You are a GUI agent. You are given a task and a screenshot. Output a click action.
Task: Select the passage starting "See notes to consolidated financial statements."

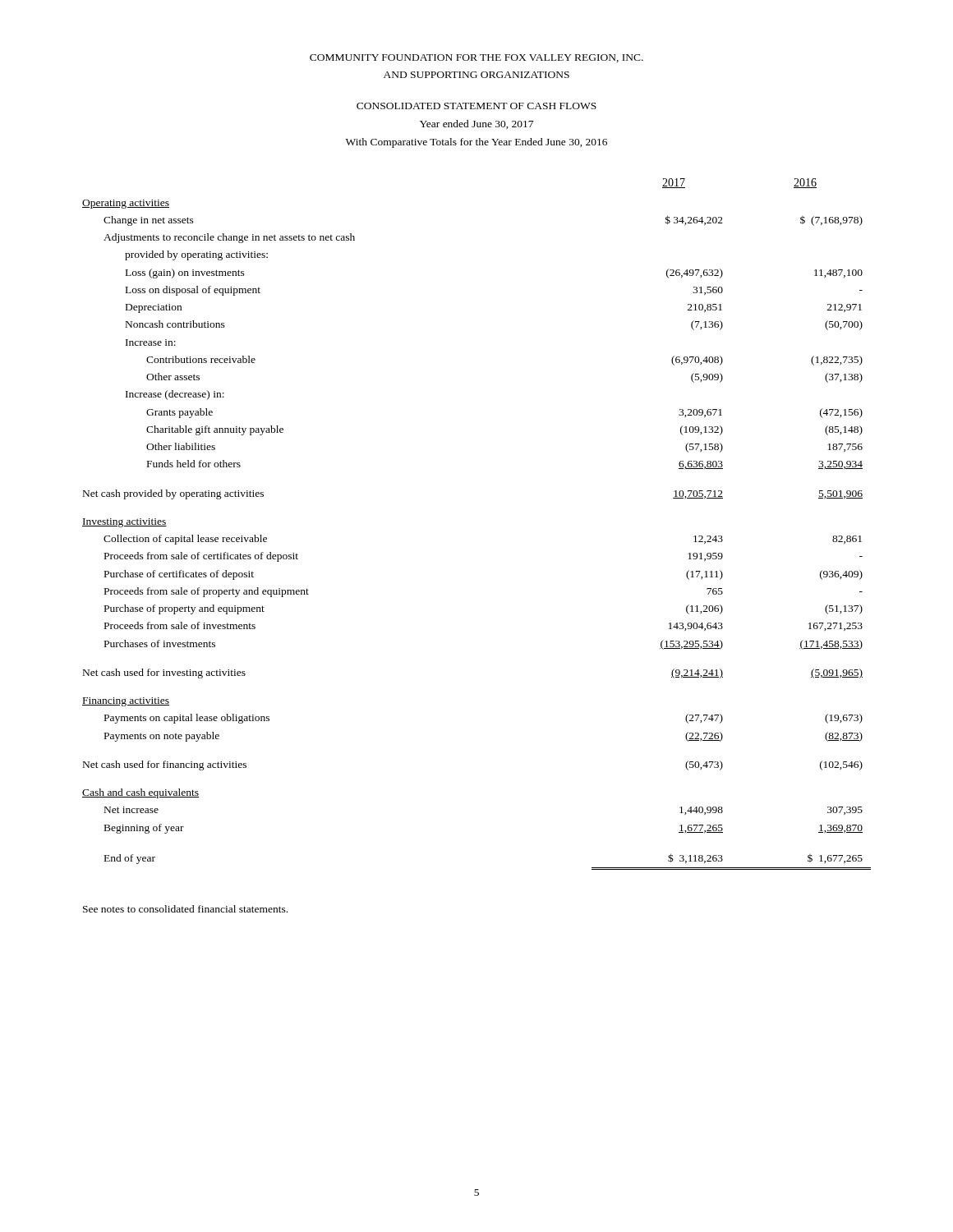click(185, 909)
